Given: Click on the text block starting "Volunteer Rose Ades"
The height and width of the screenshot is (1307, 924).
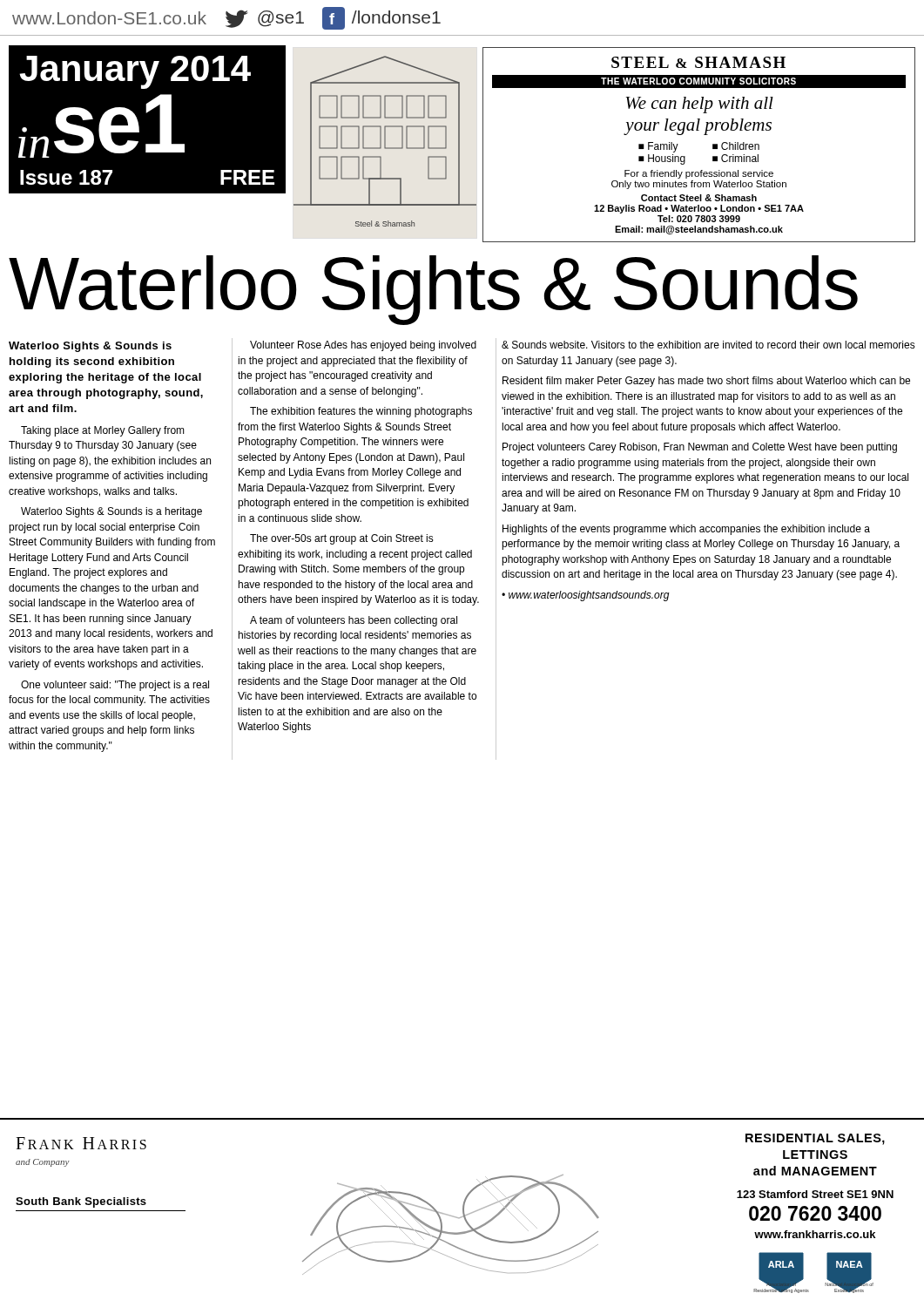Looking at the screenshot, I should (359, 537).
